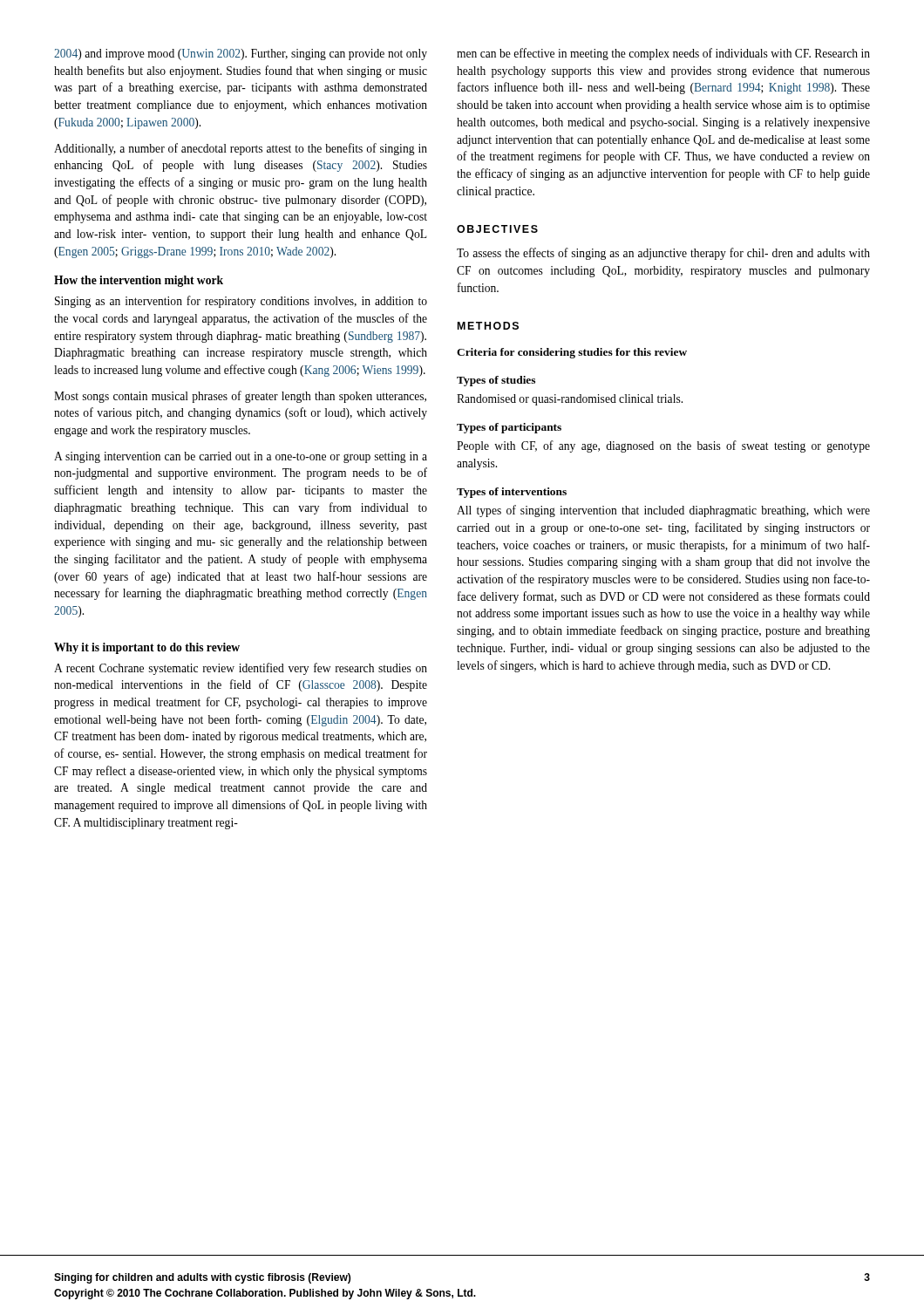Select the passage starting "A singing intervention can"

point(241,534)
